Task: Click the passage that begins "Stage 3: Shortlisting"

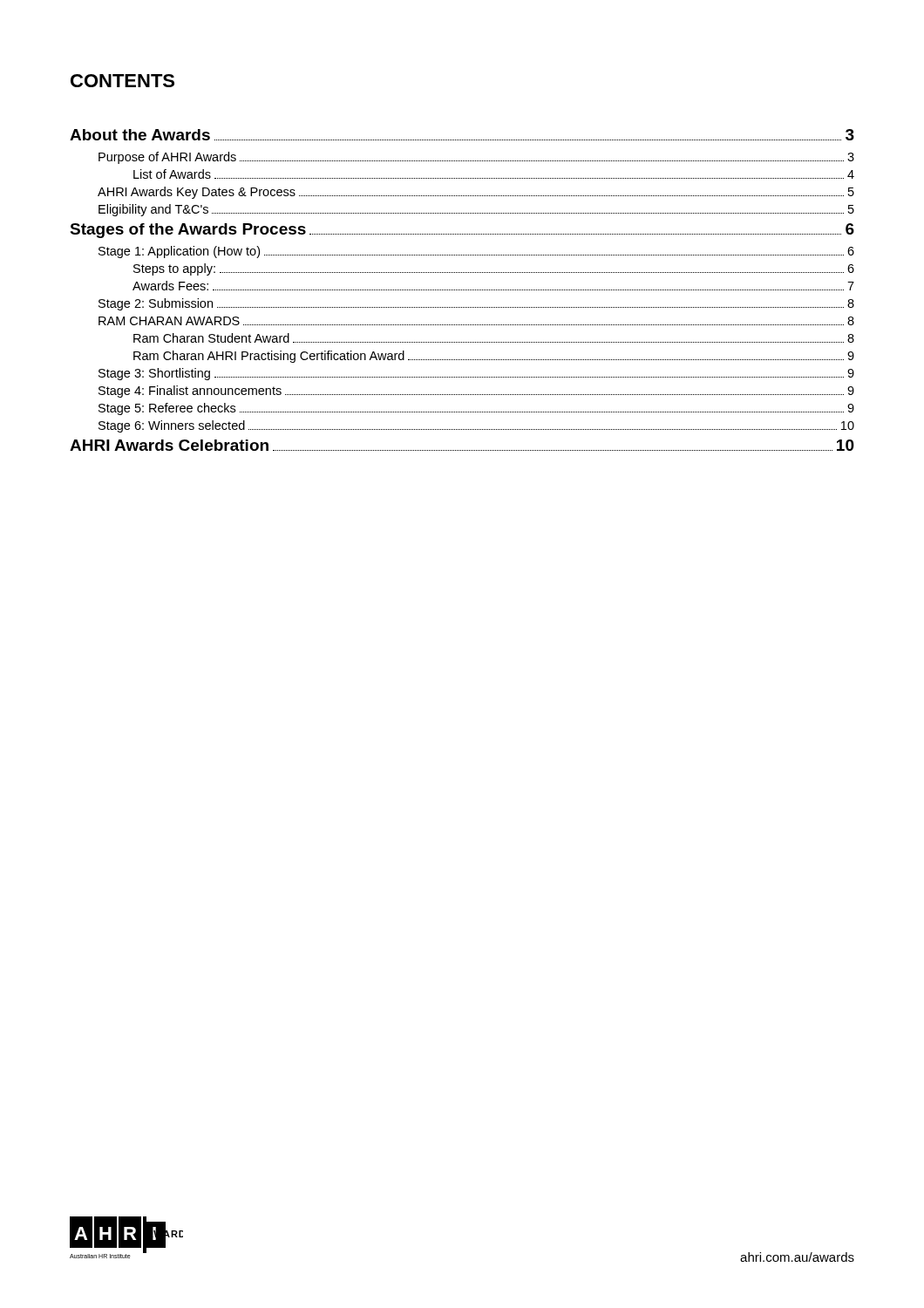Action: [476, 373]
